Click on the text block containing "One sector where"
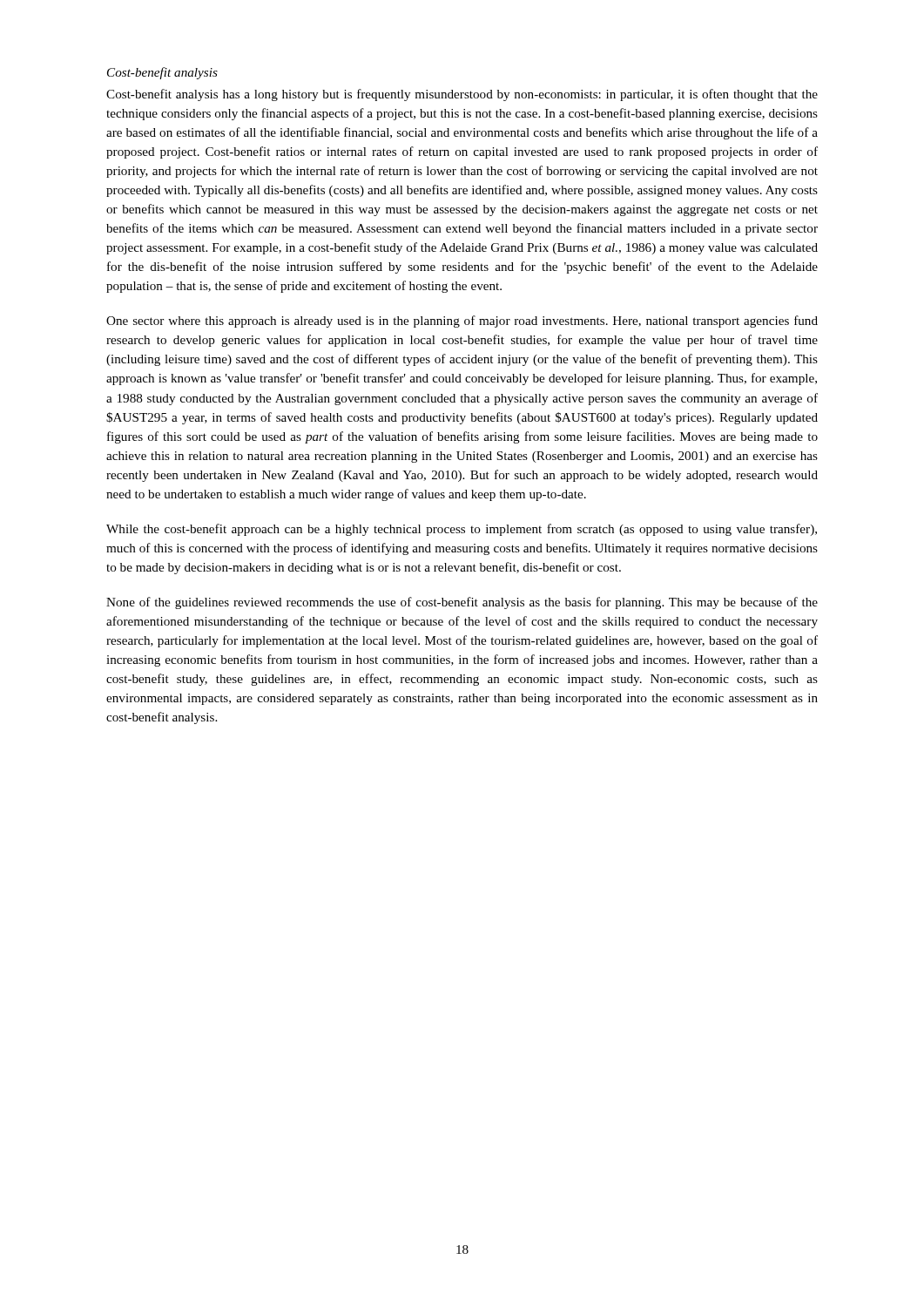Screen dimensions: 1307x924 point(462,407)
